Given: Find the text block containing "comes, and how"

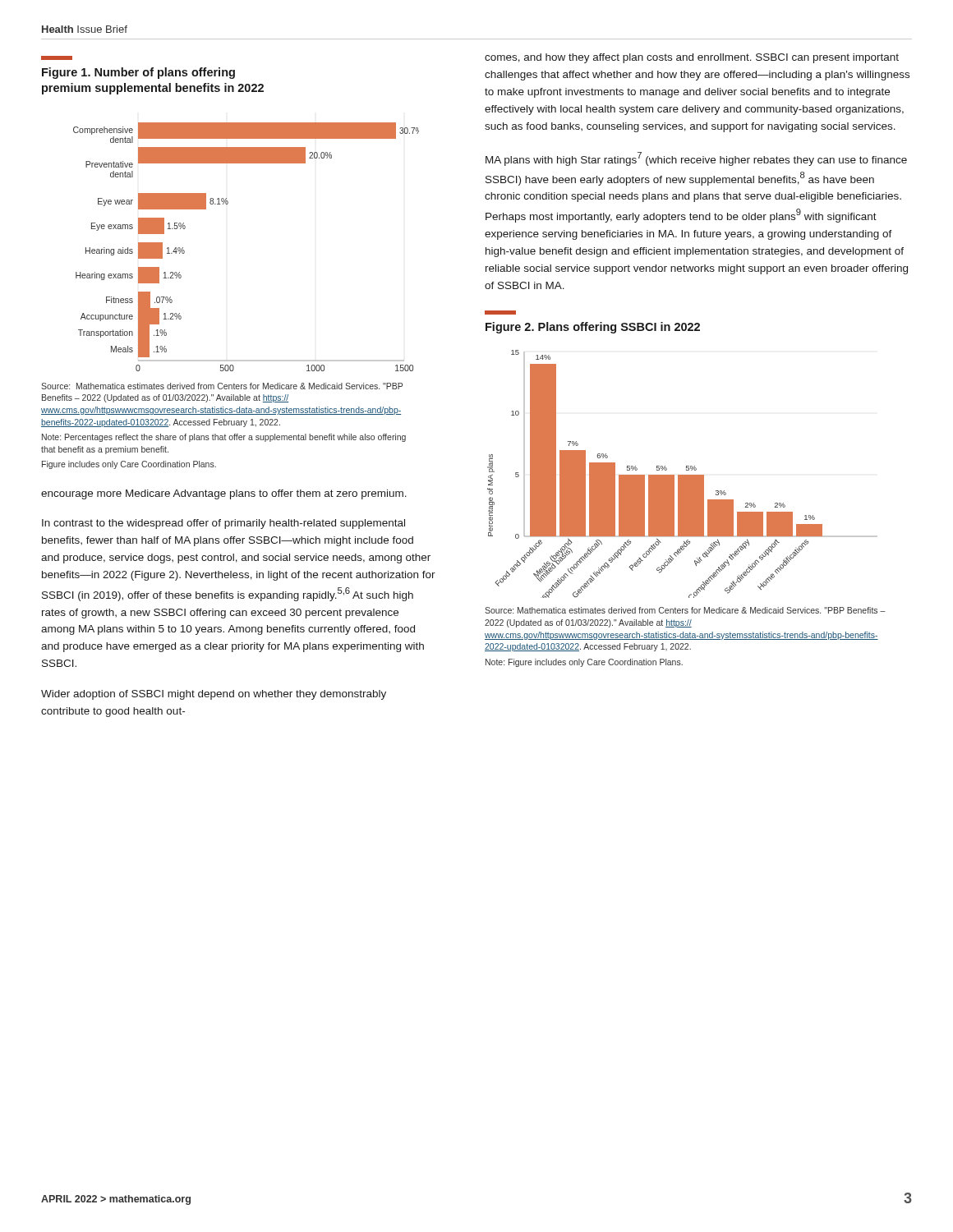Looking at the screenshot, I should (x=697, y=91).
